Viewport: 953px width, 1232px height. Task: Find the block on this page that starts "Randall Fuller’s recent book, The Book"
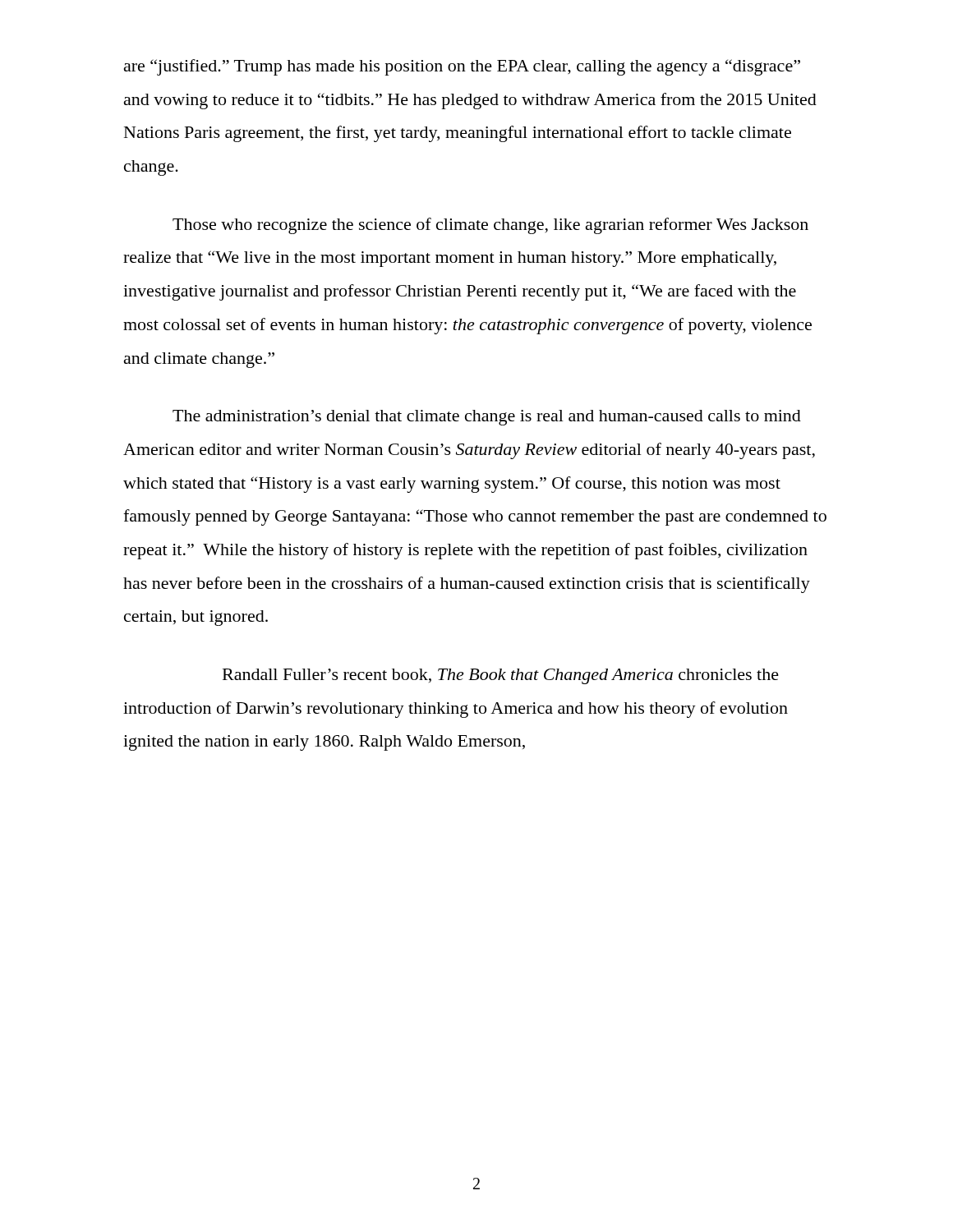pos(456,707)
